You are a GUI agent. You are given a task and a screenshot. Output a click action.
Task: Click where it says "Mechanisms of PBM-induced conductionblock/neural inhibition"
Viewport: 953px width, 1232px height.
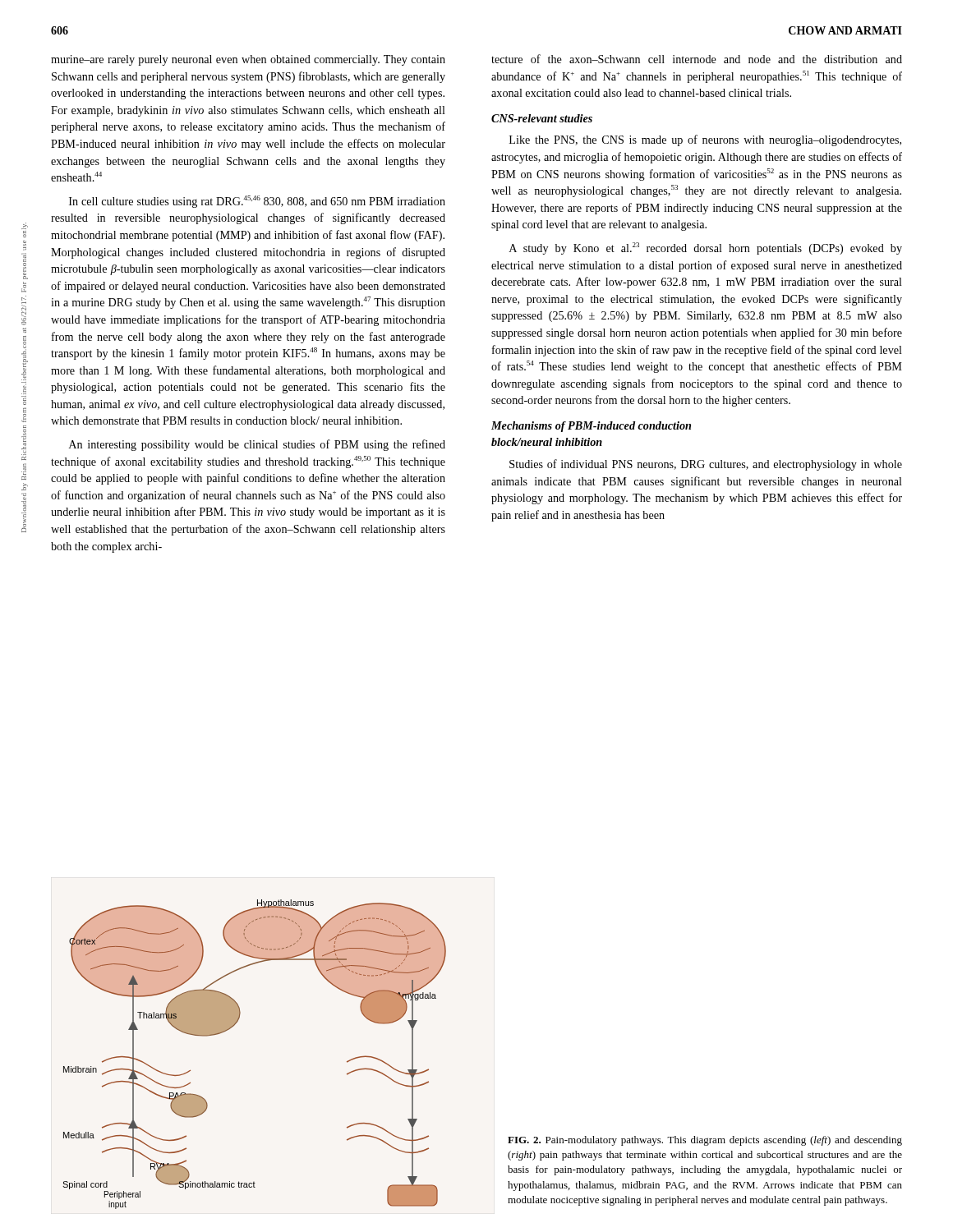point(697,434)
